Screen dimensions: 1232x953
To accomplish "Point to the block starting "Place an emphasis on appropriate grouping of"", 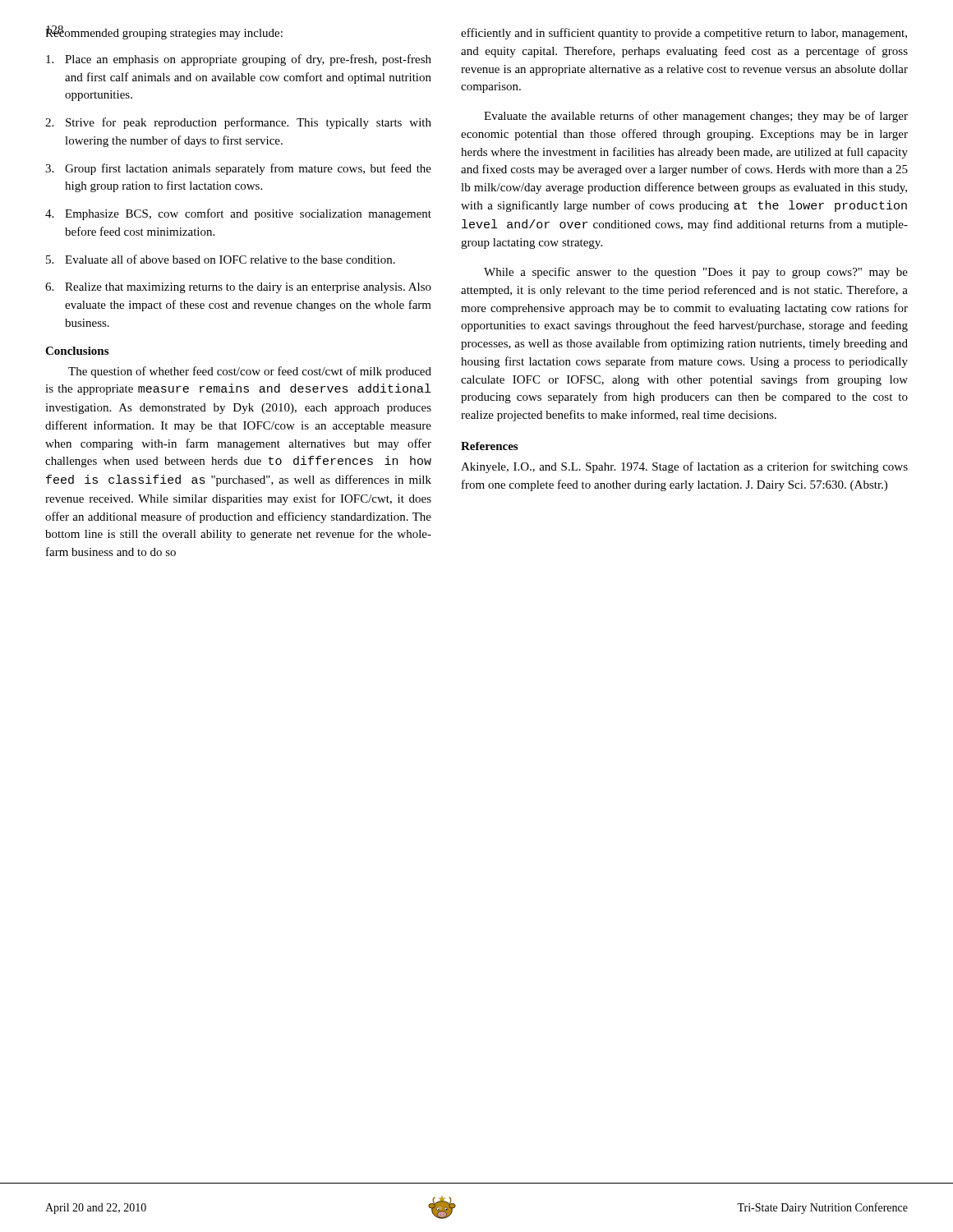I will 238,78.
